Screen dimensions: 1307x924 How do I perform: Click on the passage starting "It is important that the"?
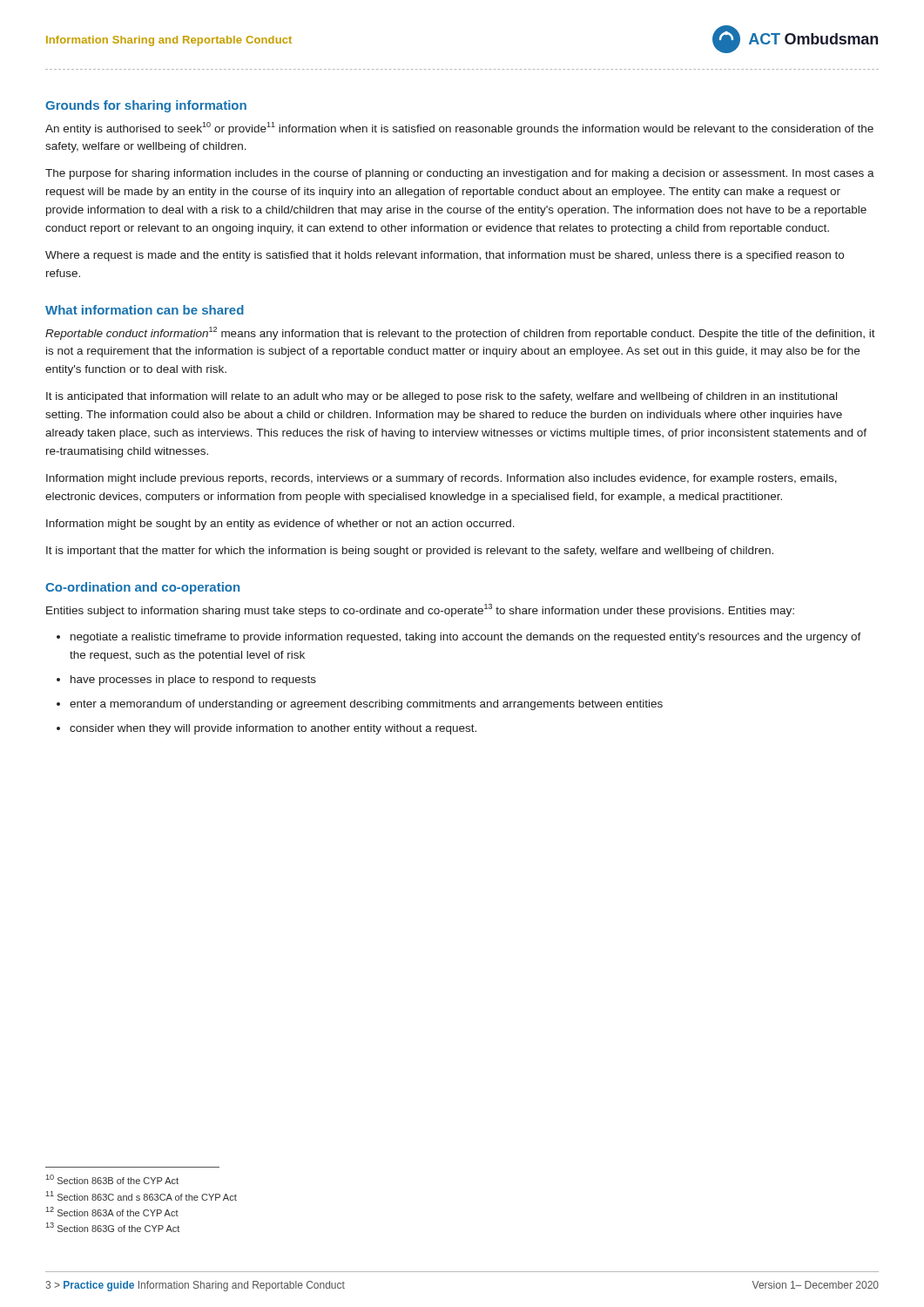click(410, 550)
